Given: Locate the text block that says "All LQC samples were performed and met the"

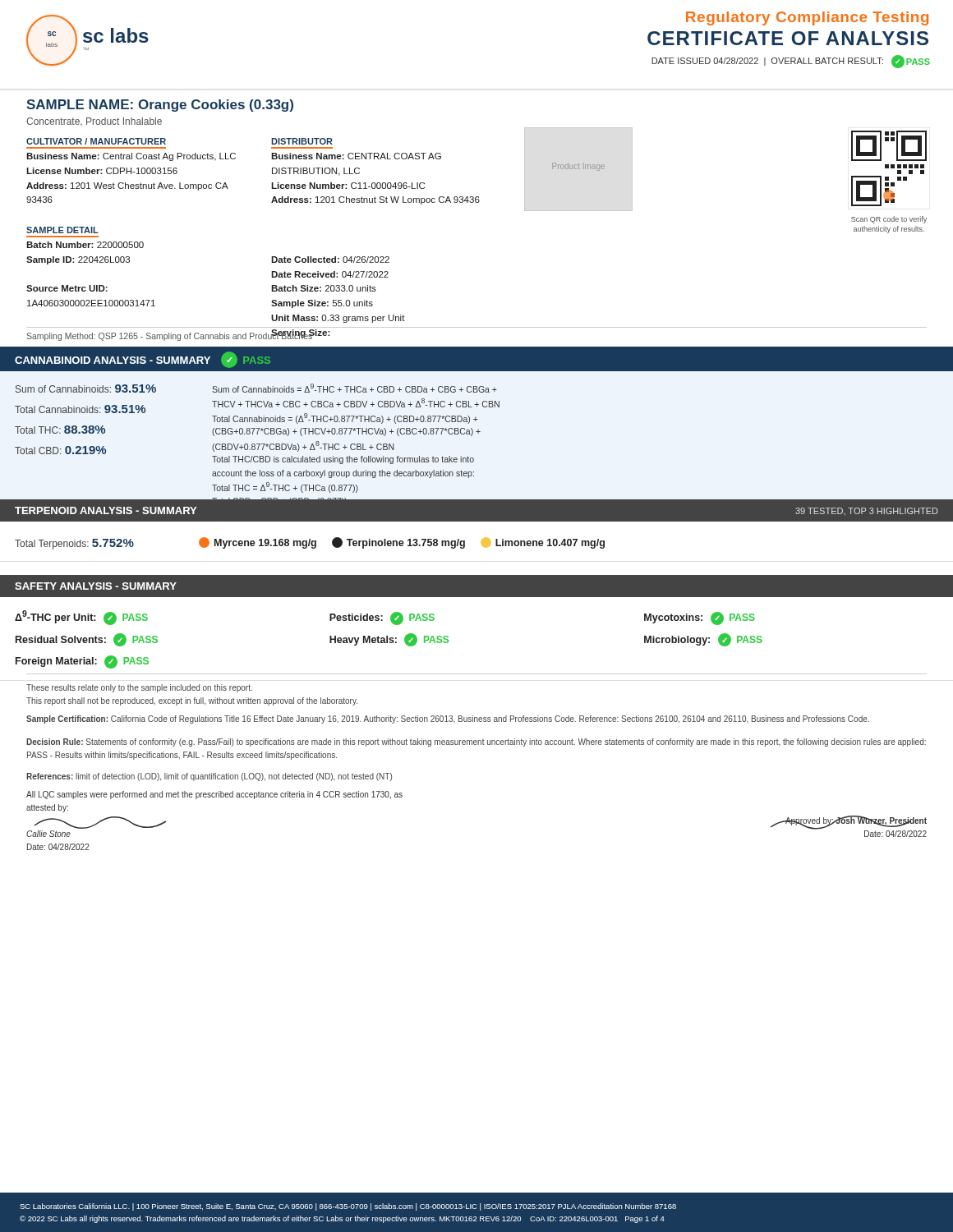Looking at the screenshot, I should click(x=214, y=795).
